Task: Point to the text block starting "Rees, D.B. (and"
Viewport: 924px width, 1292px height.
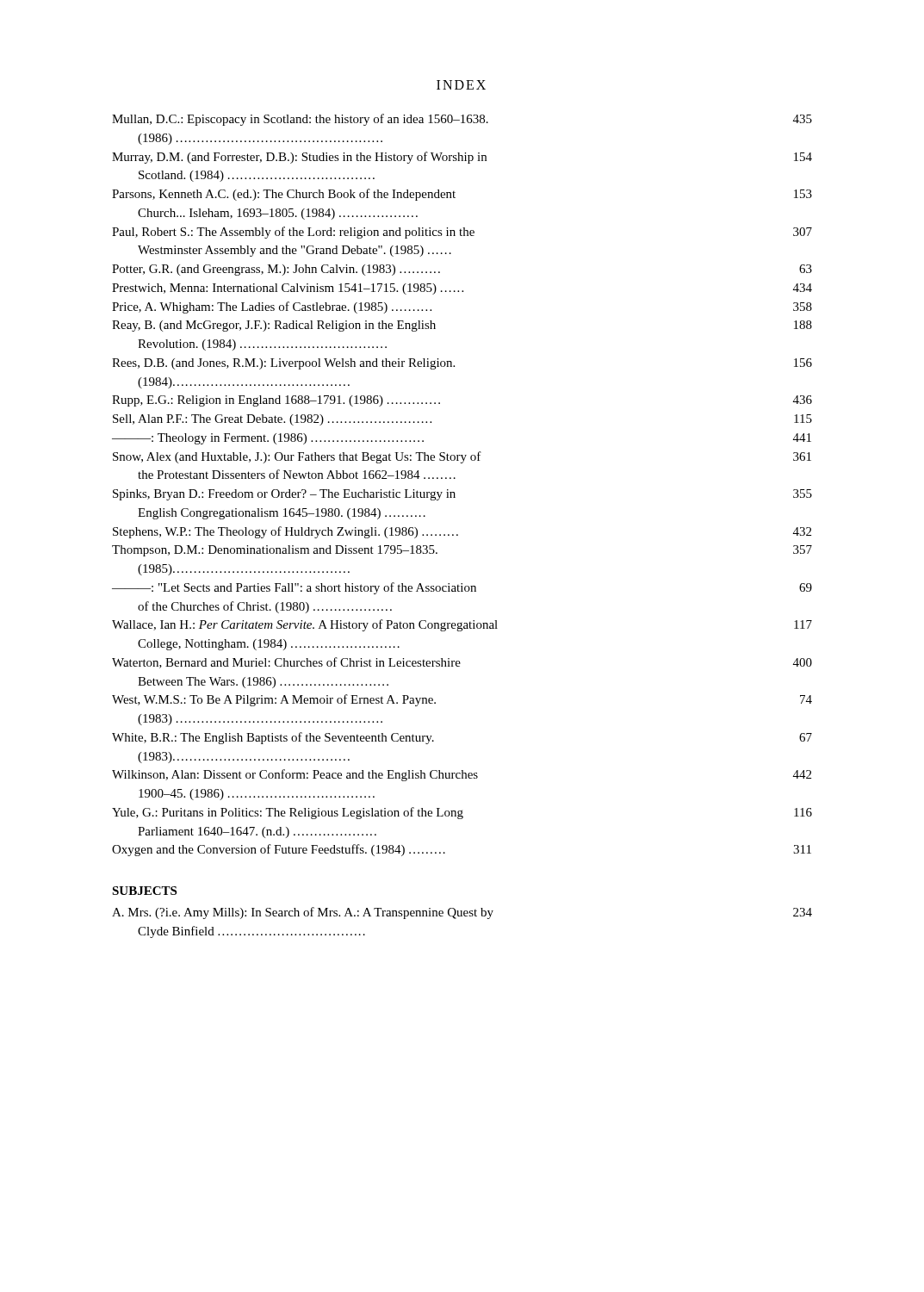Action: [462, 372]
